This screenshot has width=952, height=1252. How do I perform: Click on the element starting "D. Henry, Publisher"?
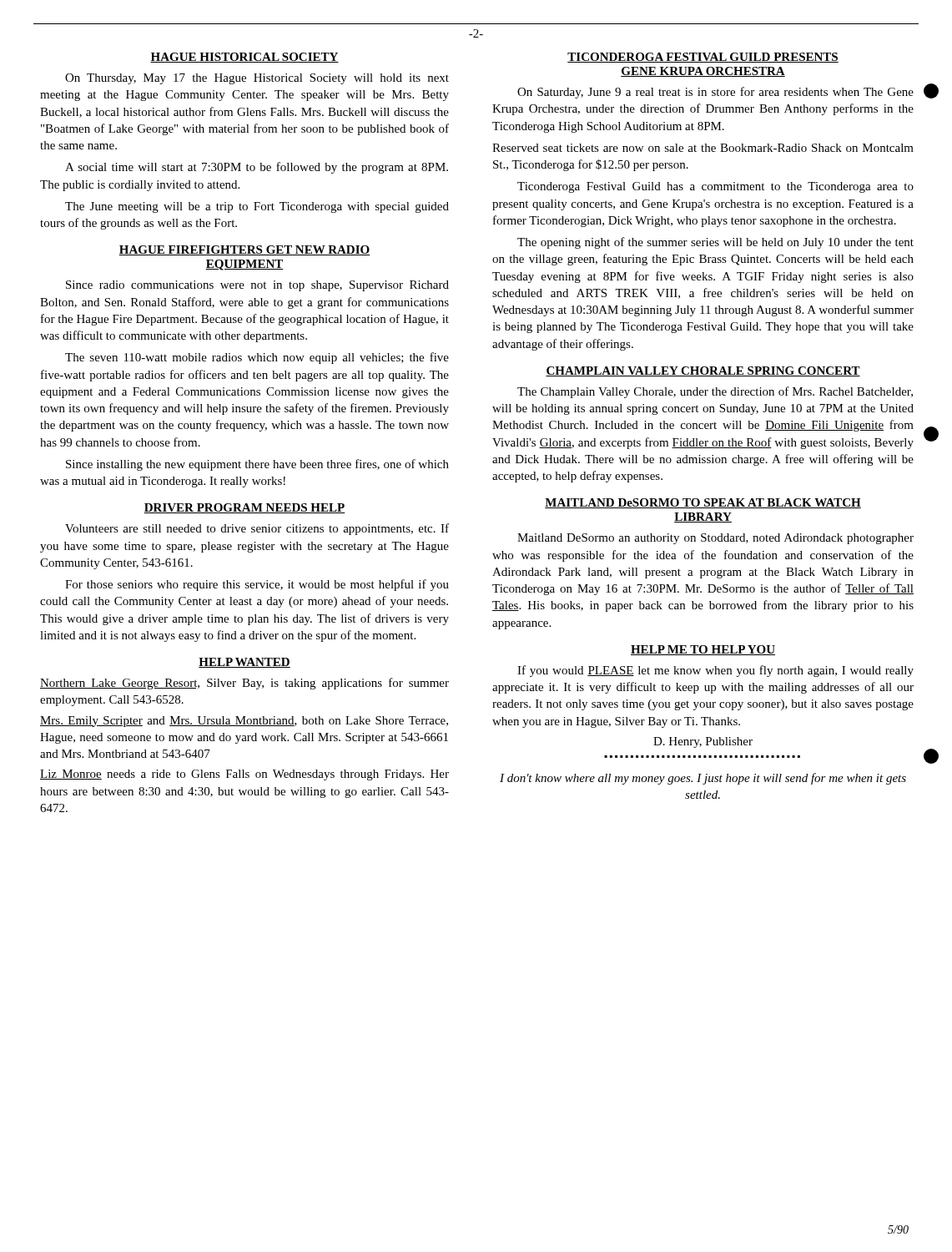[x=703, y=741]
